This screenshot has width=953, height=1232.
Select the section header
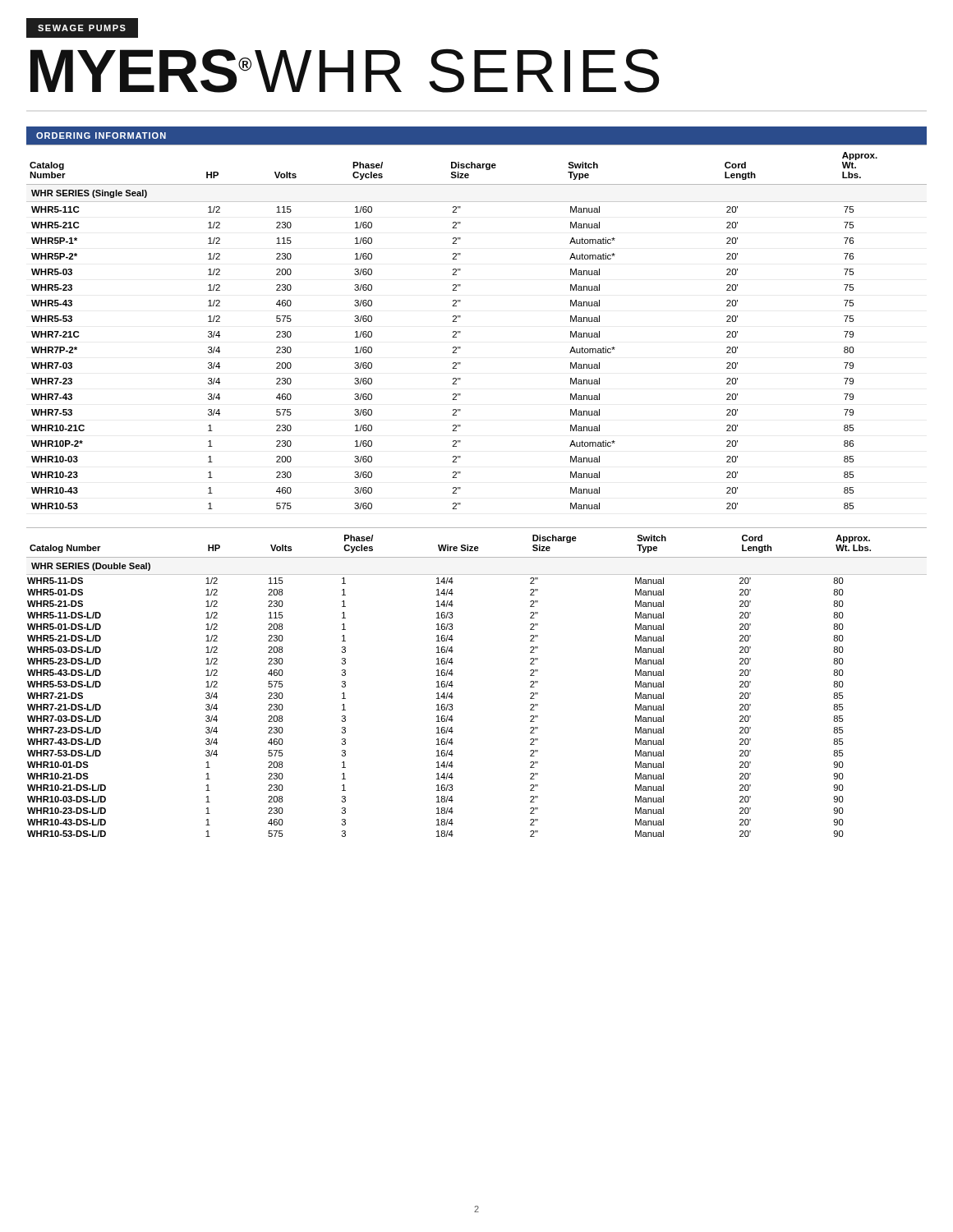coord(101,136)
